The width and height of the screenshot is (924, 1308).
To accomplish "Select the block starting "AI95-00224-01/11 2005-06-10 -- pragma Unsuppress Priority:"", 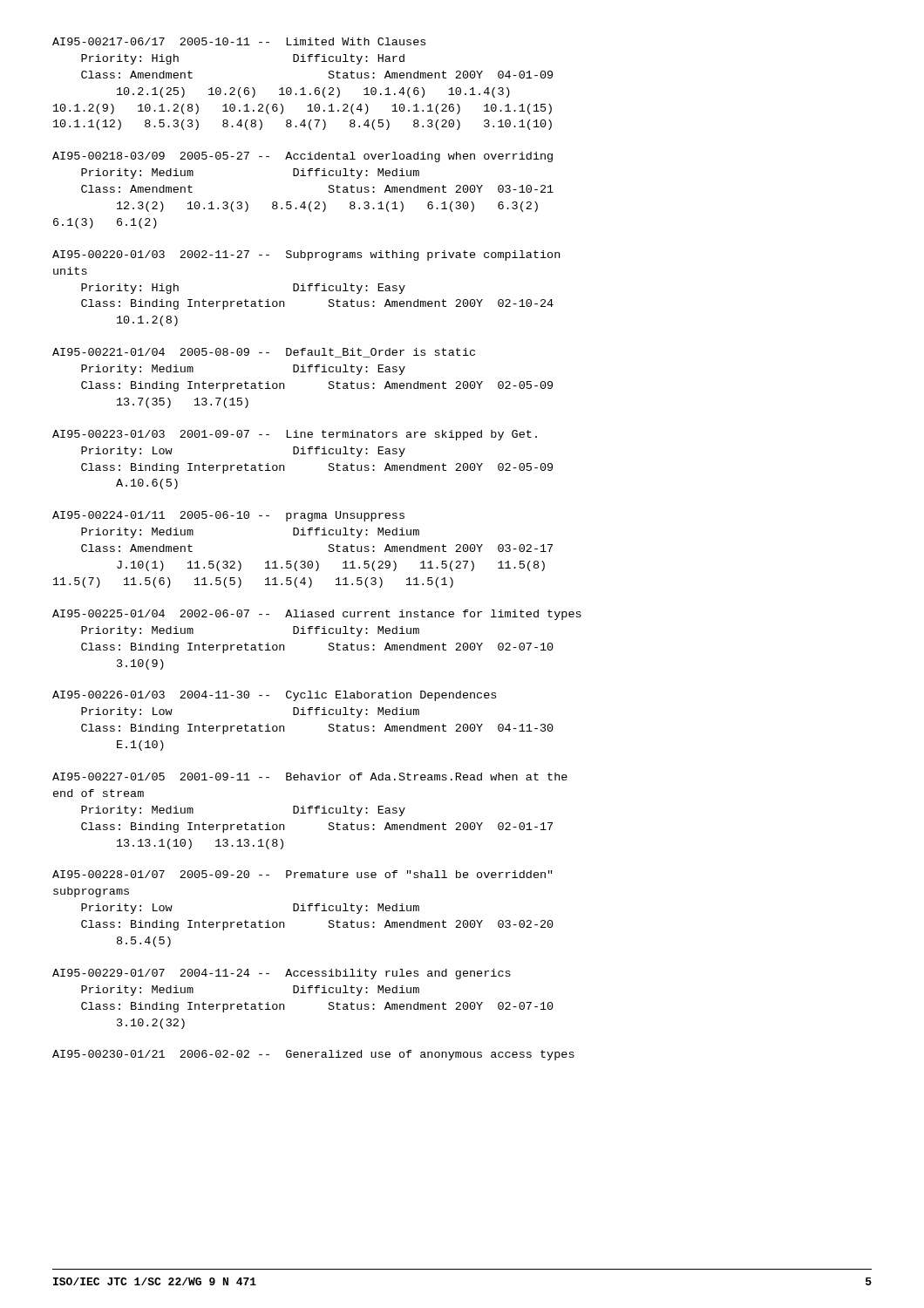I will pos(462,550).
